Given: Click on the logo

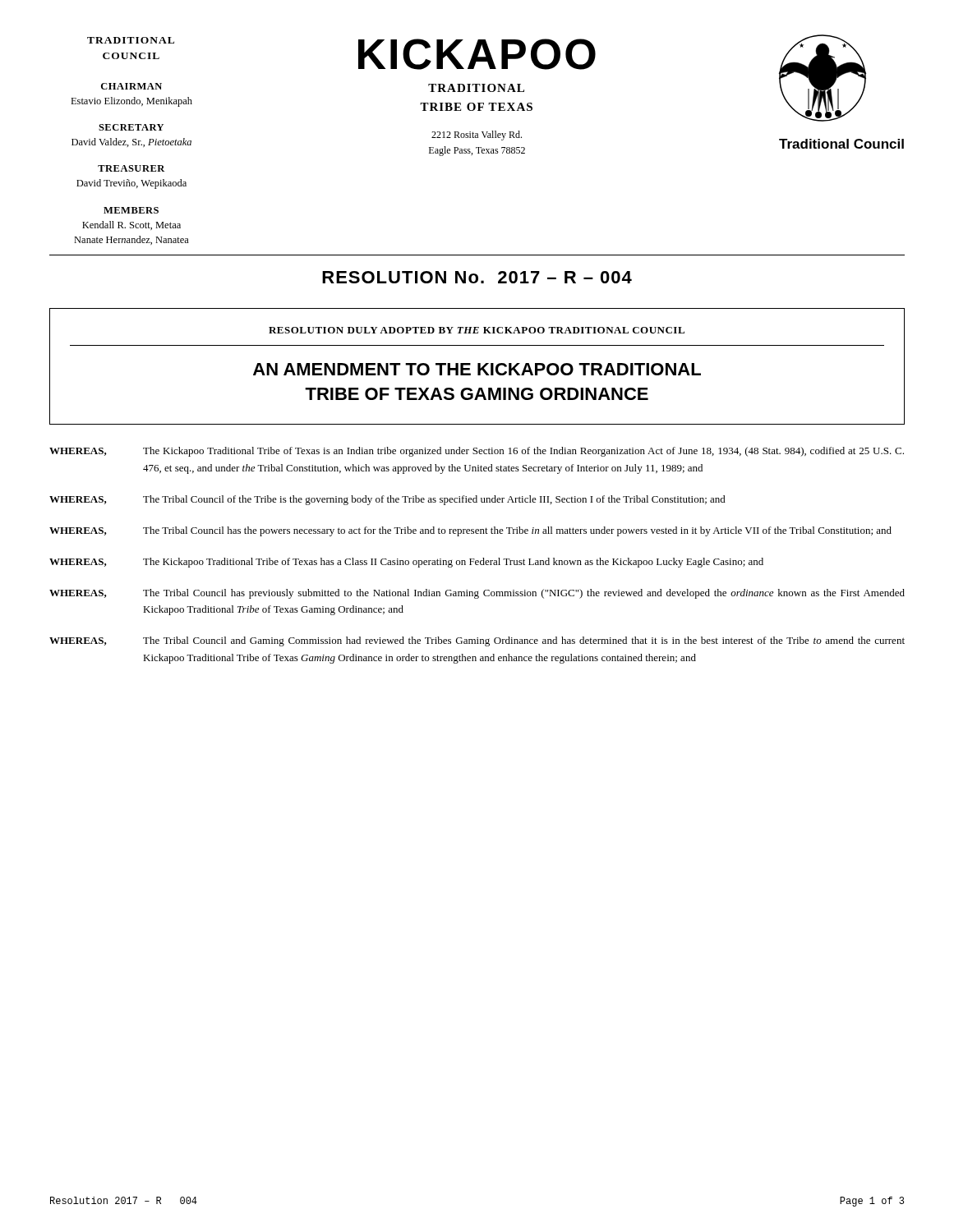Looking at the screenshot, I should [823, 82].
